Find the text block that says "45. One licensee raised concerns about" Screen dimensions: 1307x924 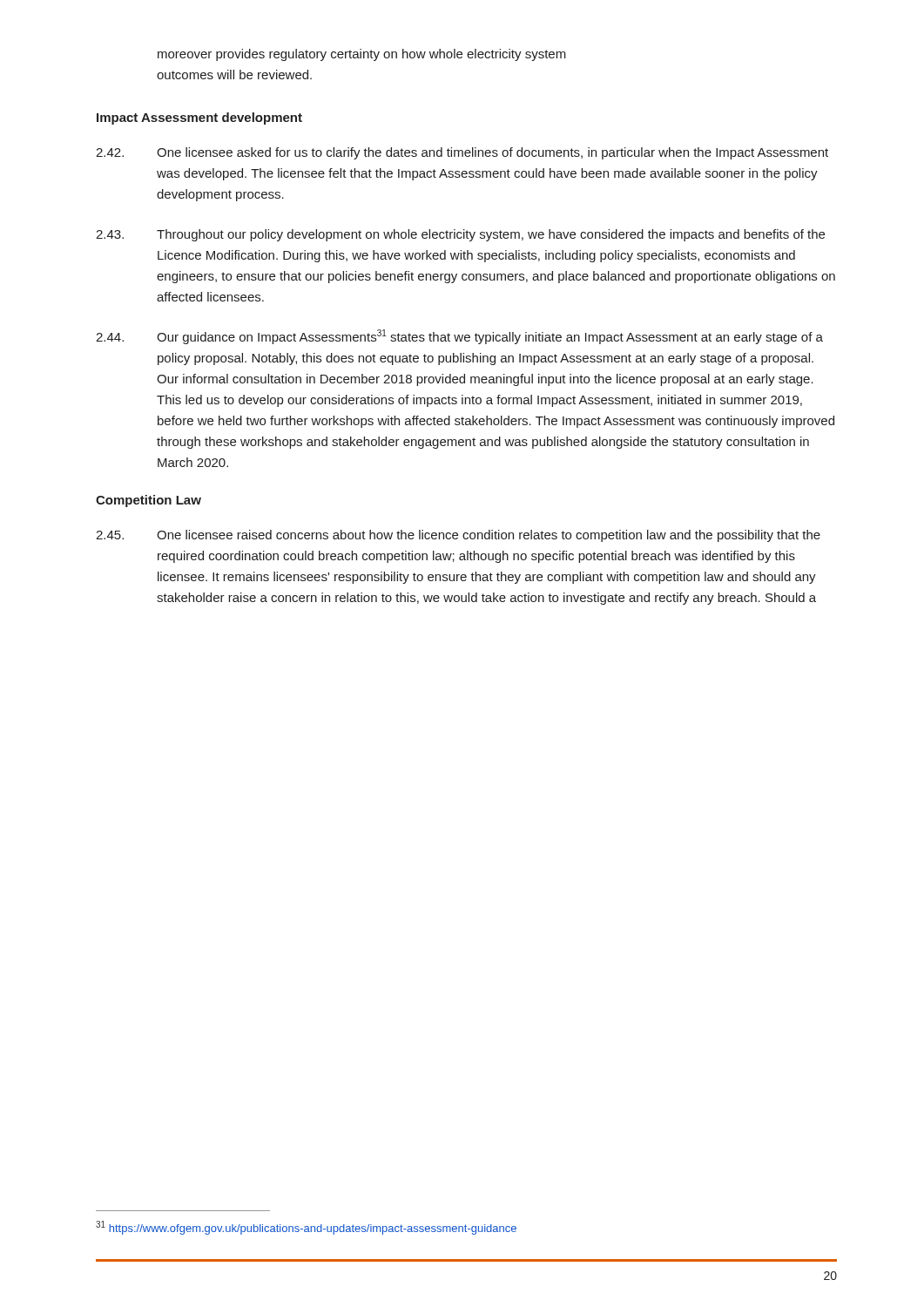pos(466,566)
